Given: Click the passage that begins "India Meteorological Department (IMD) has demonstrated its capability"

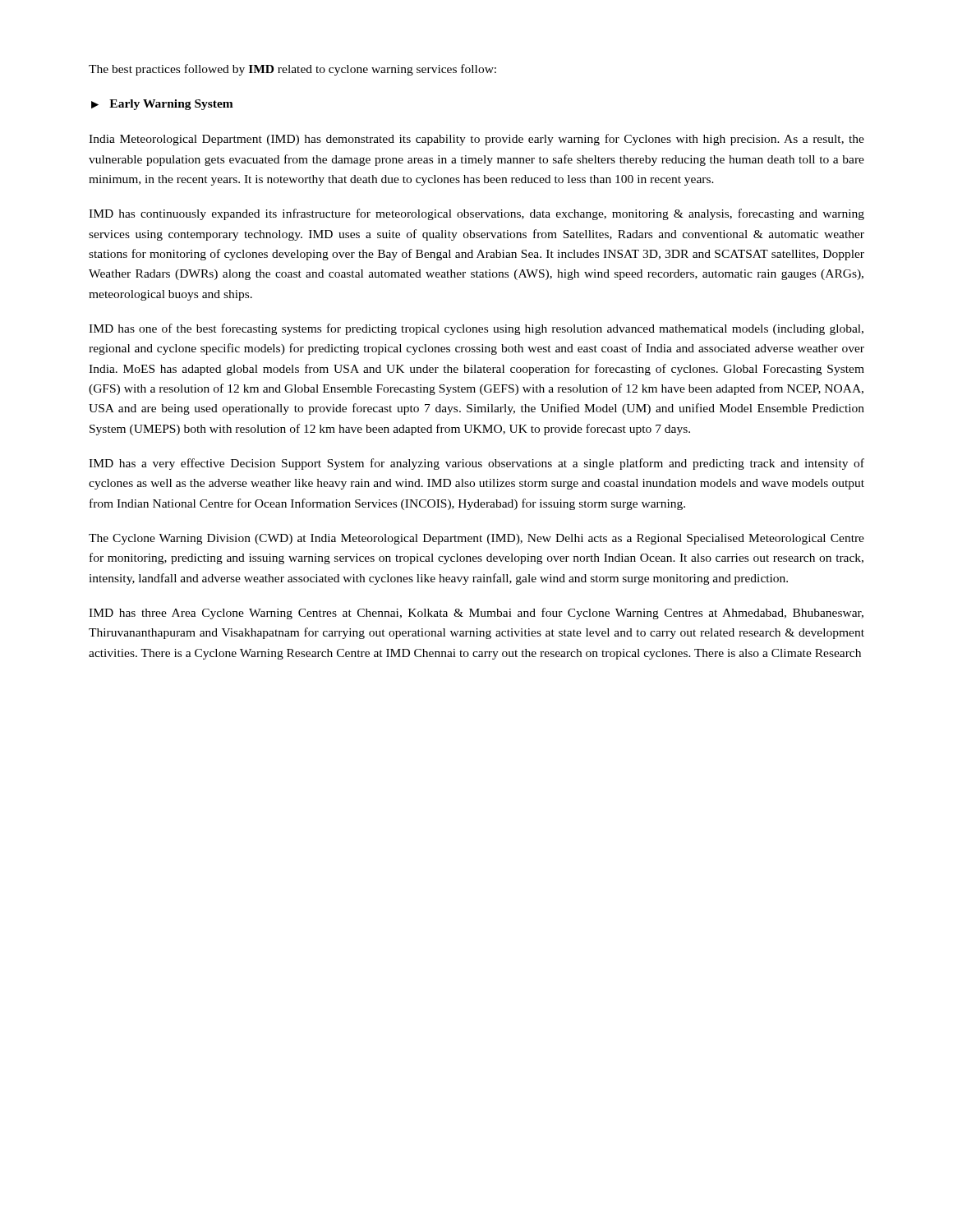Looking at the screenshot, I should (476, 159).
